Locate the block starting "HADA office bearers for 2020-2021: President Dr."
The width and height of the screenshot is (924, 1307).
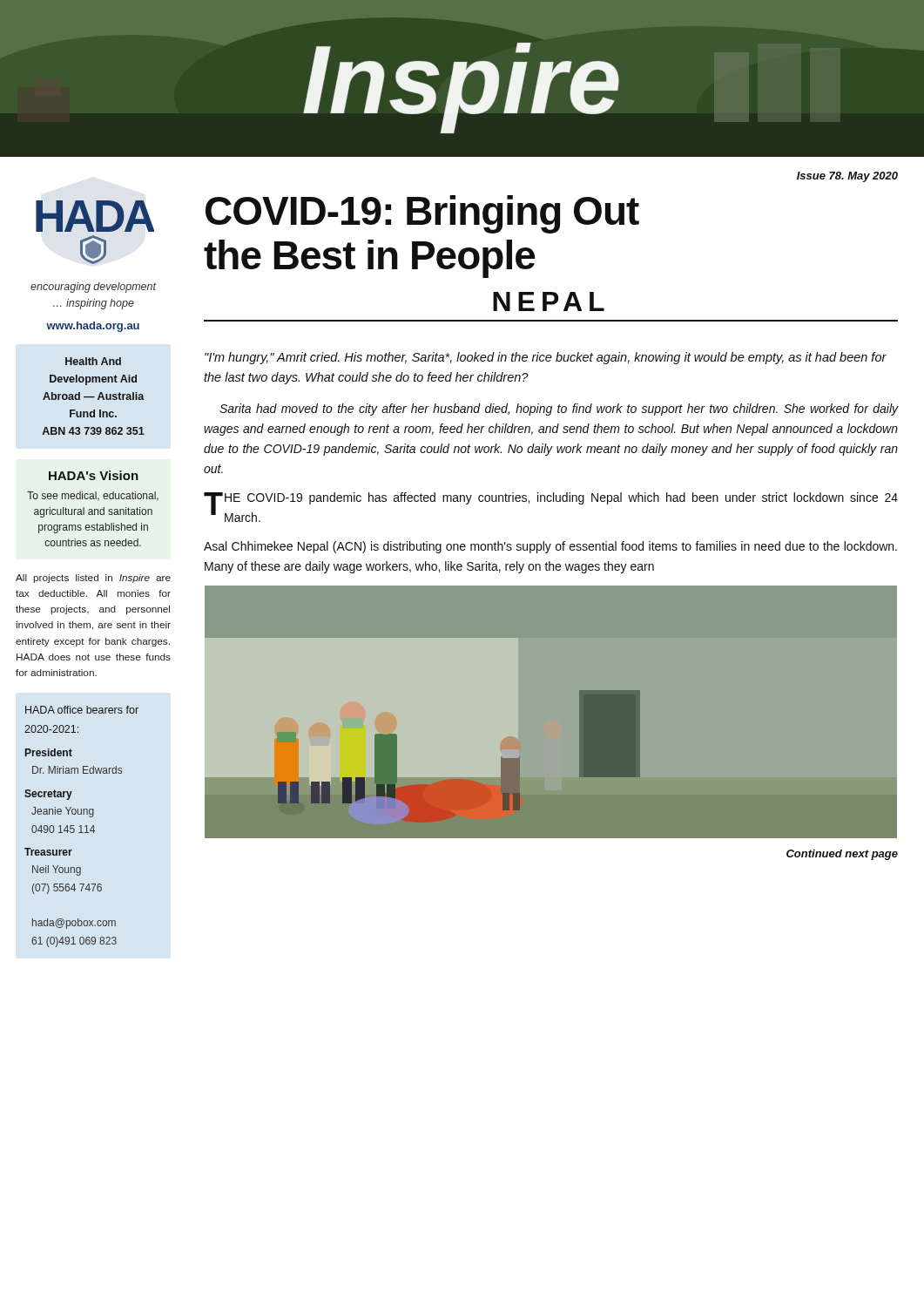point(93,826)
